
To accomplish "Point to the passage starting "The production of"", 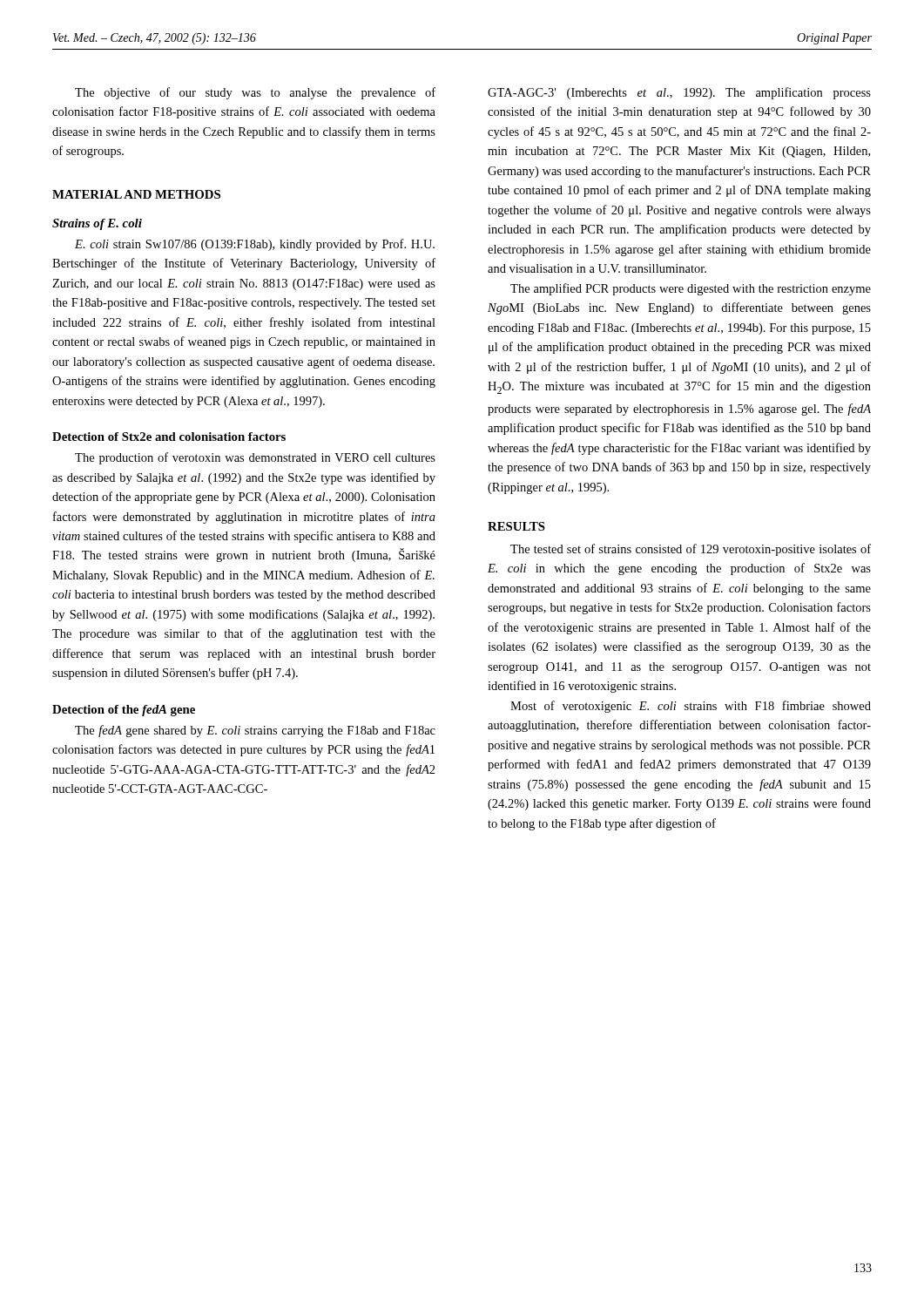I will (244, 565).
